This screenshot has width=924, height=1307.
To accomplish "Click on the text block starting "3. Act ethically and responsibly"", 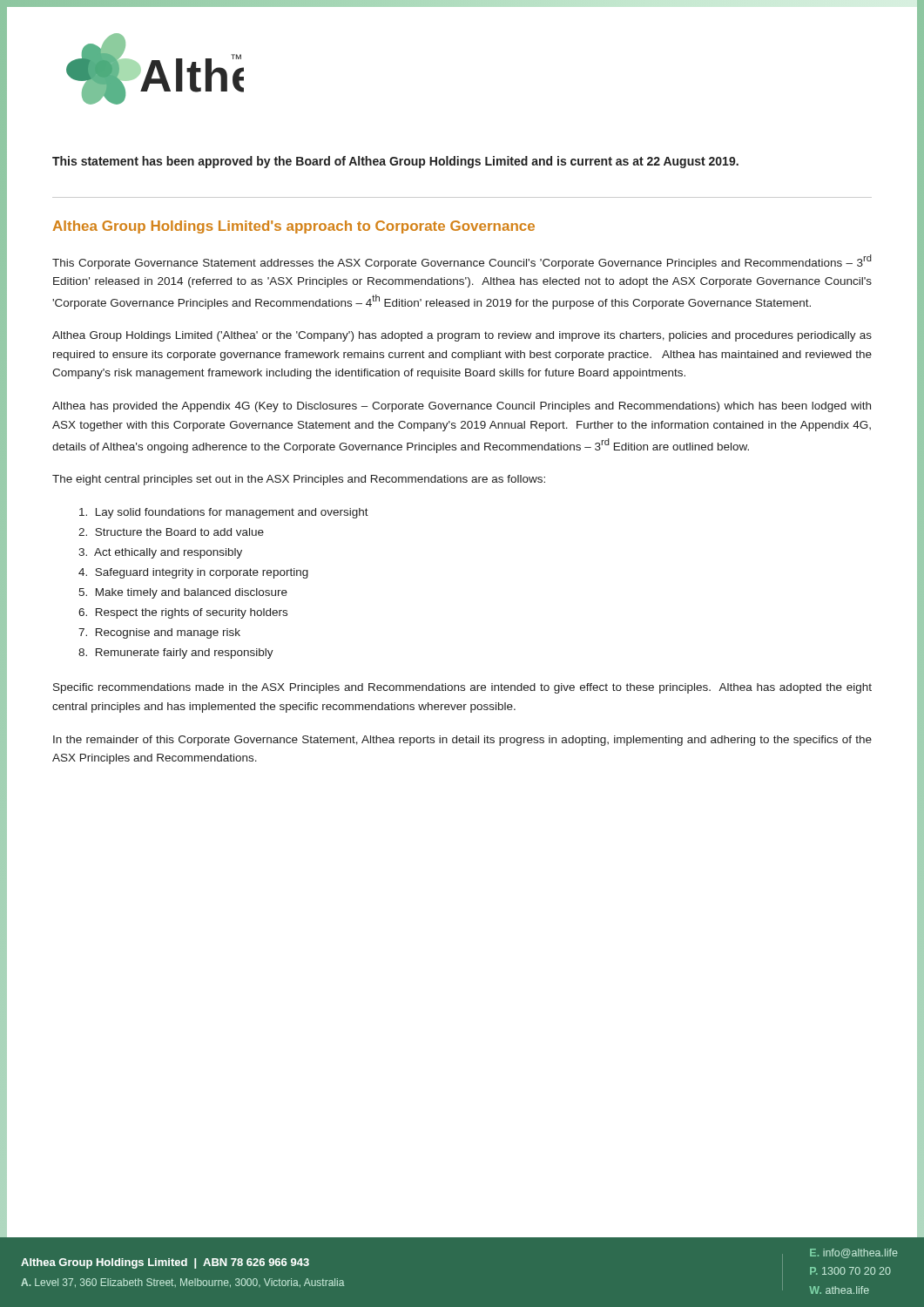I will coord(160,552).
